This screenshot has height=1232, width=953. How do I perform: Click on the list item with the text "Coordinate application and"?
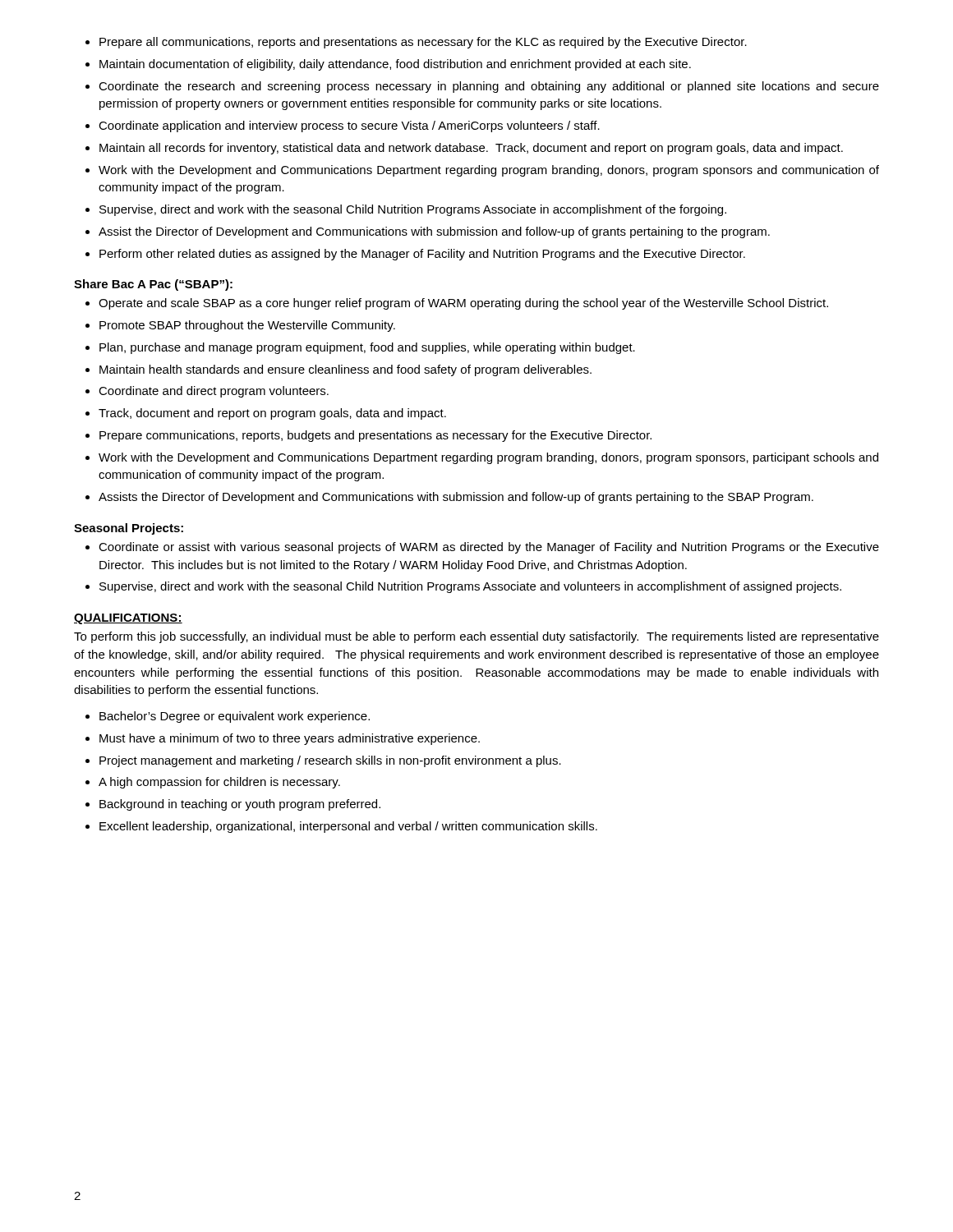click(x=489, y=126)
